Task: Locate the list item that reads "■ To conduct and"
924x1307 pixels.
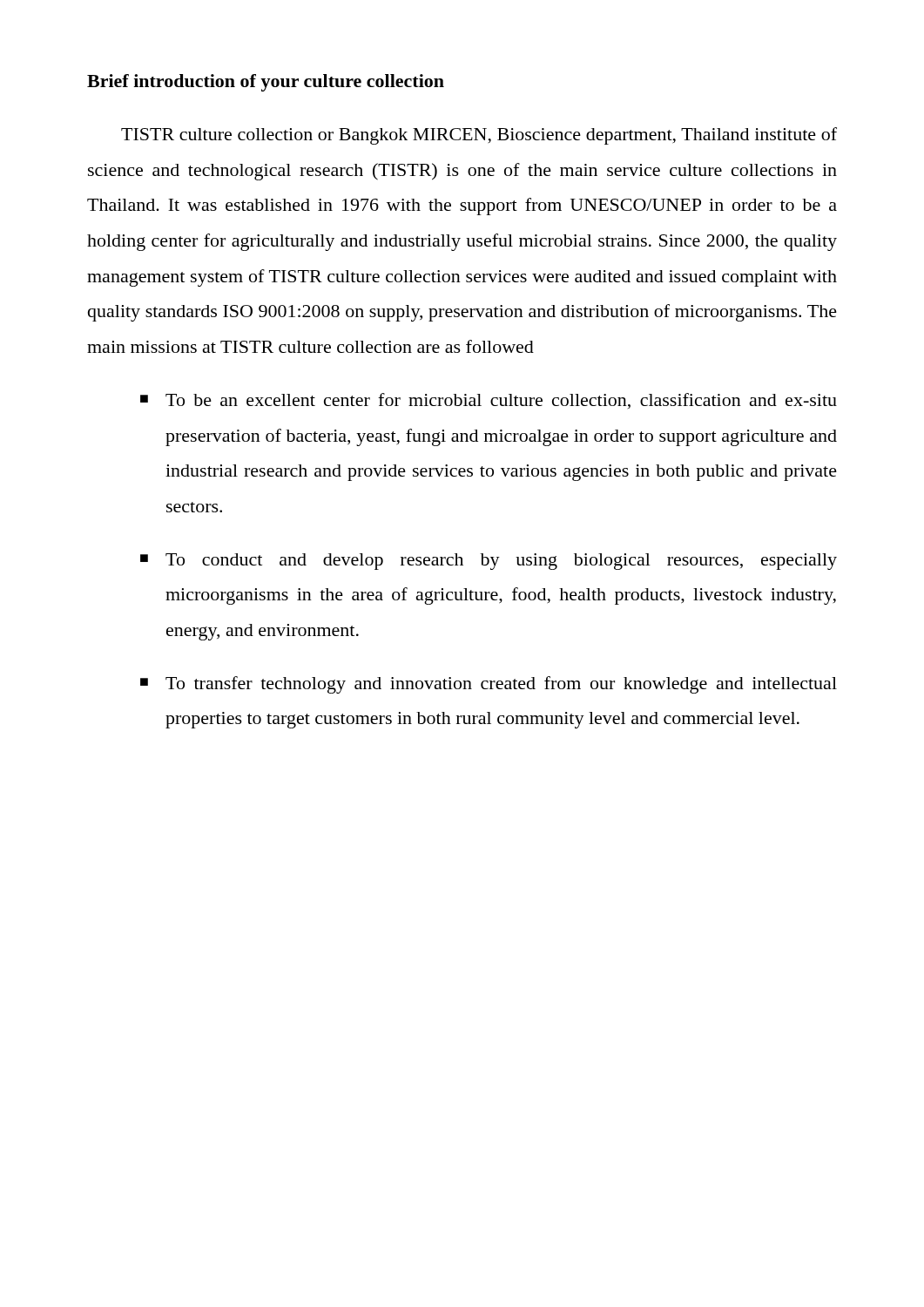Action: 488,595
